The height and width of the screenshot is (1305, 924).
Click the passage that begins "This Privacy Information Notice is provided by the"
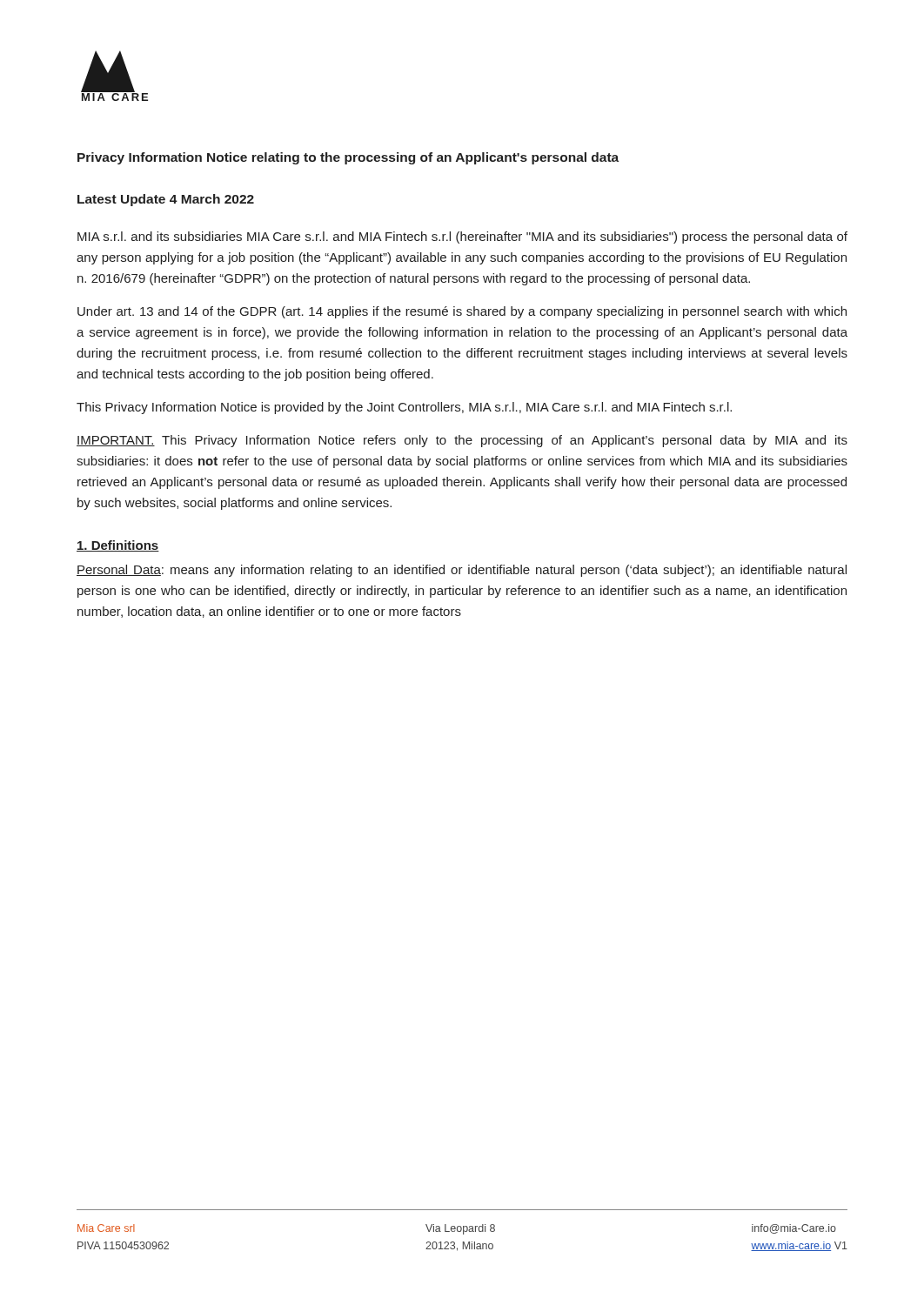[405, 407]
